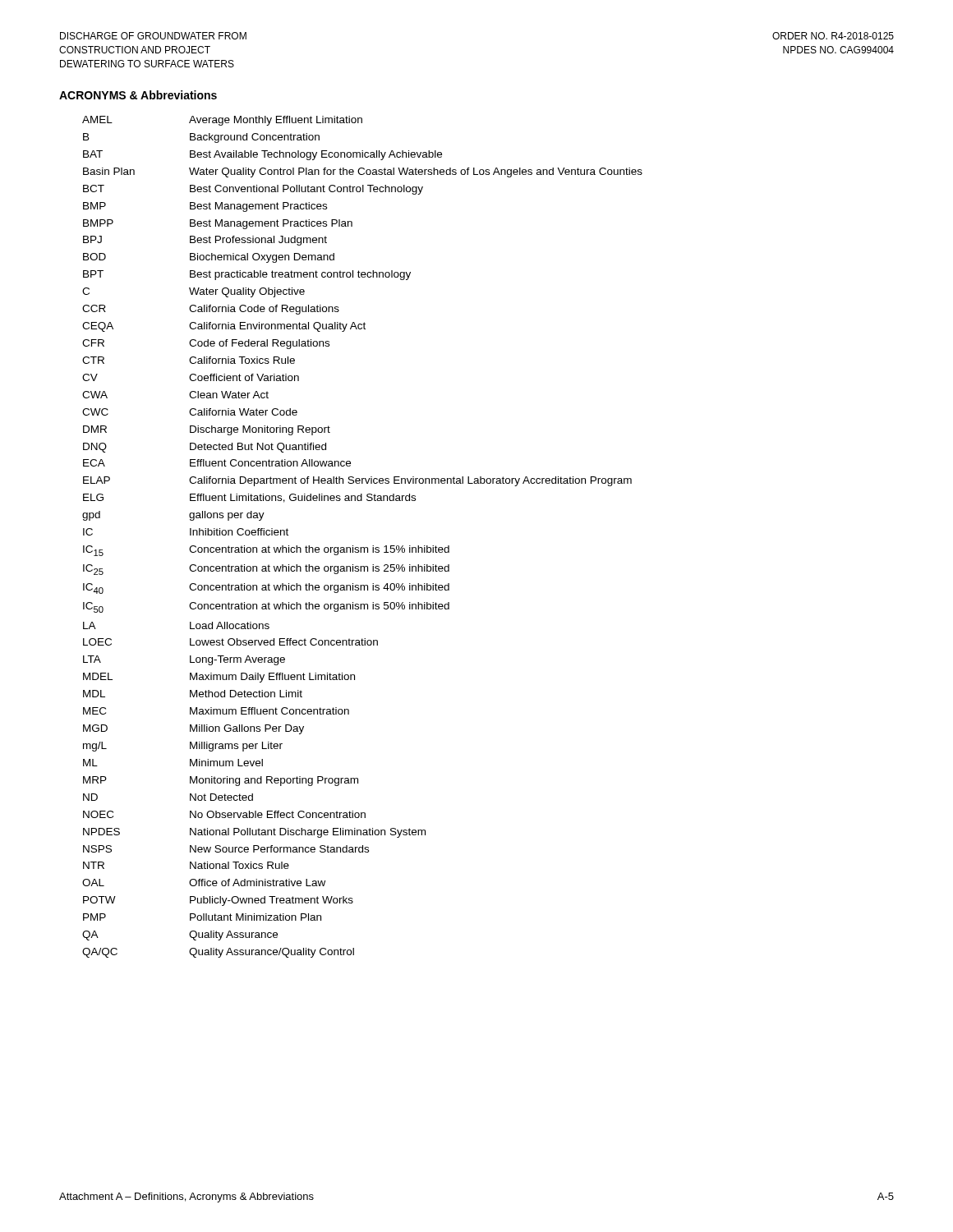Viewport: 953px width, 1232px height.
Task: Point to the region starting "MRP Monitoring and Reporting Program"
Action: point(221,781)
